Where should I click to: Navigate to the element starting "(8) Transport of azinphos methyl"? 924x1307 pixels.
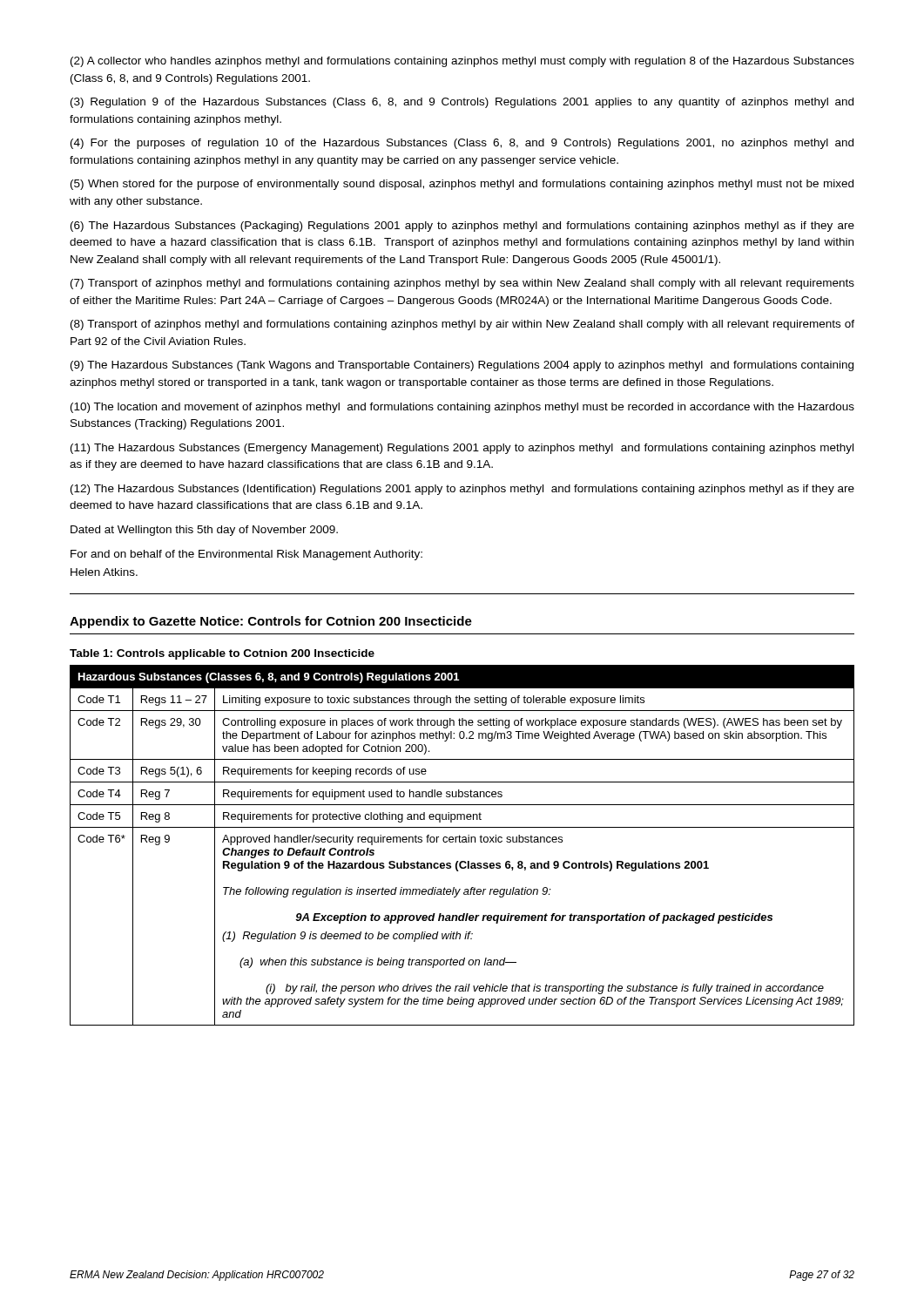462,333
